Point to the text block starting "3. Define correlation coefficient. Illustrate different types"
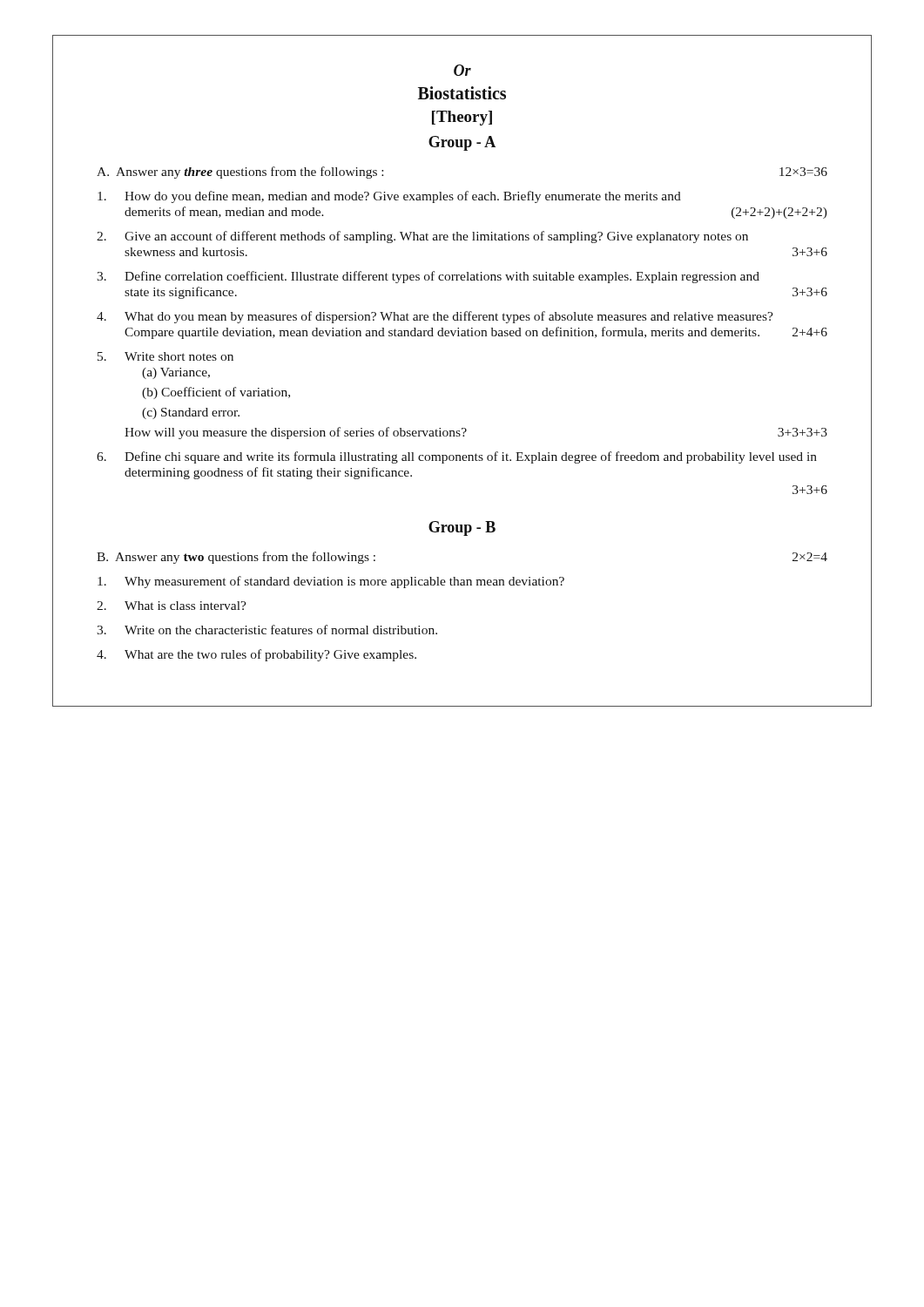This screenshot has height=1307, width=924. click(x=462, y=284)
